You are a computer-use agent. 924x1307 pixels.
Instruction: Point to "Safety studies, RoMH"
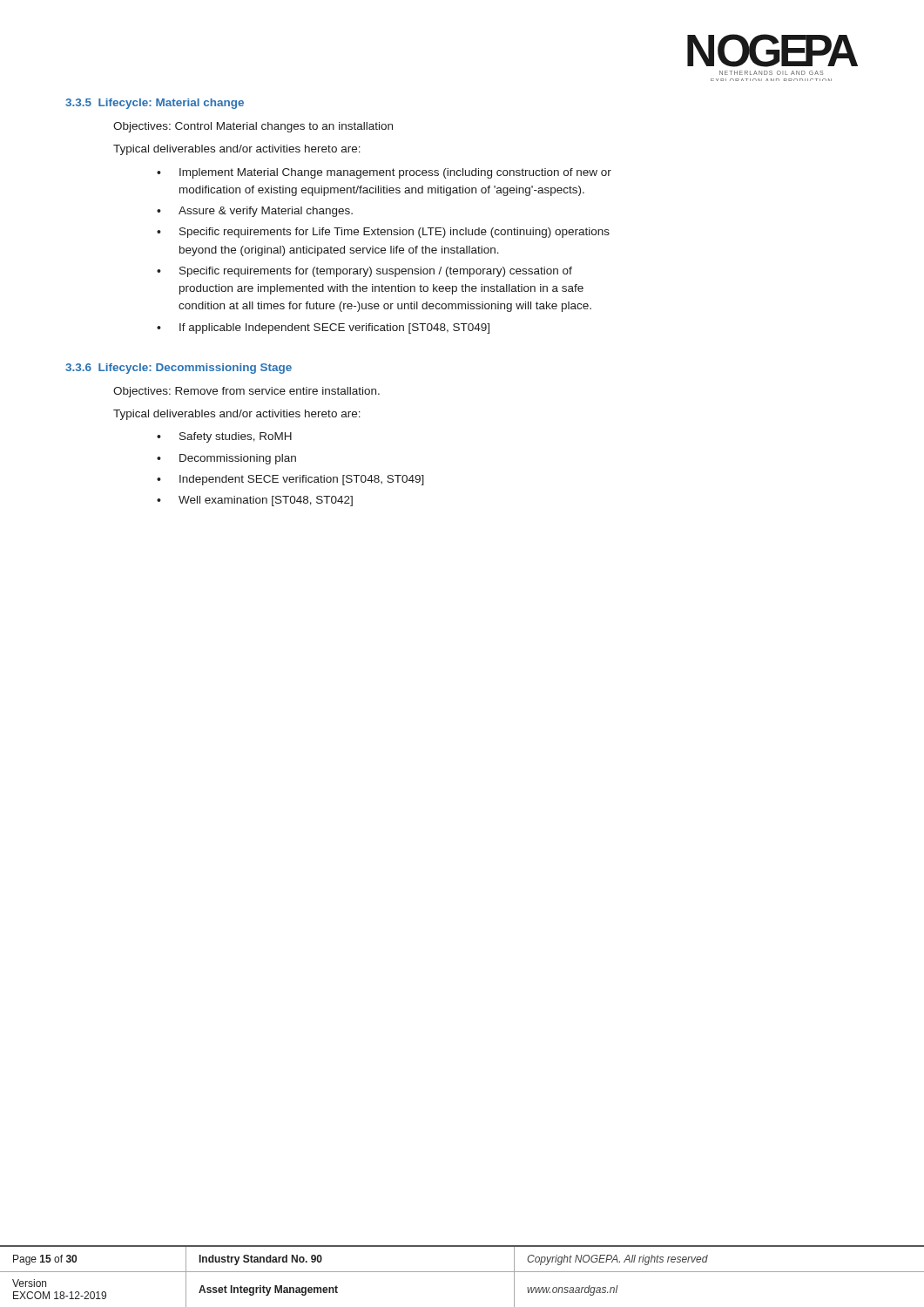235,436
